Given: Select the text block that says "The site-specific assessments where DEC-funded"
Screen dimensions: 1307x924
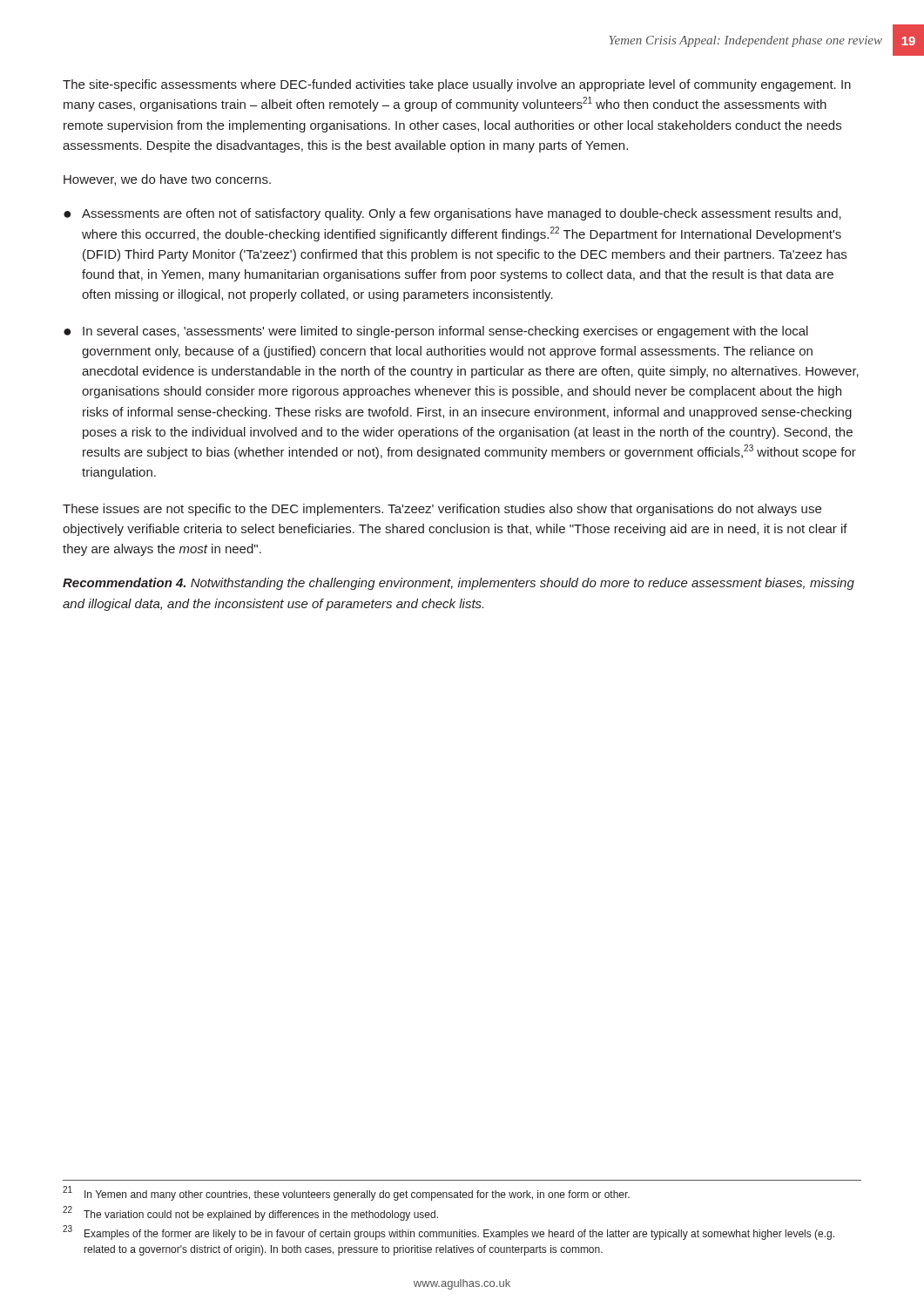Looking at the screenshot, I should tap(457, 114).
